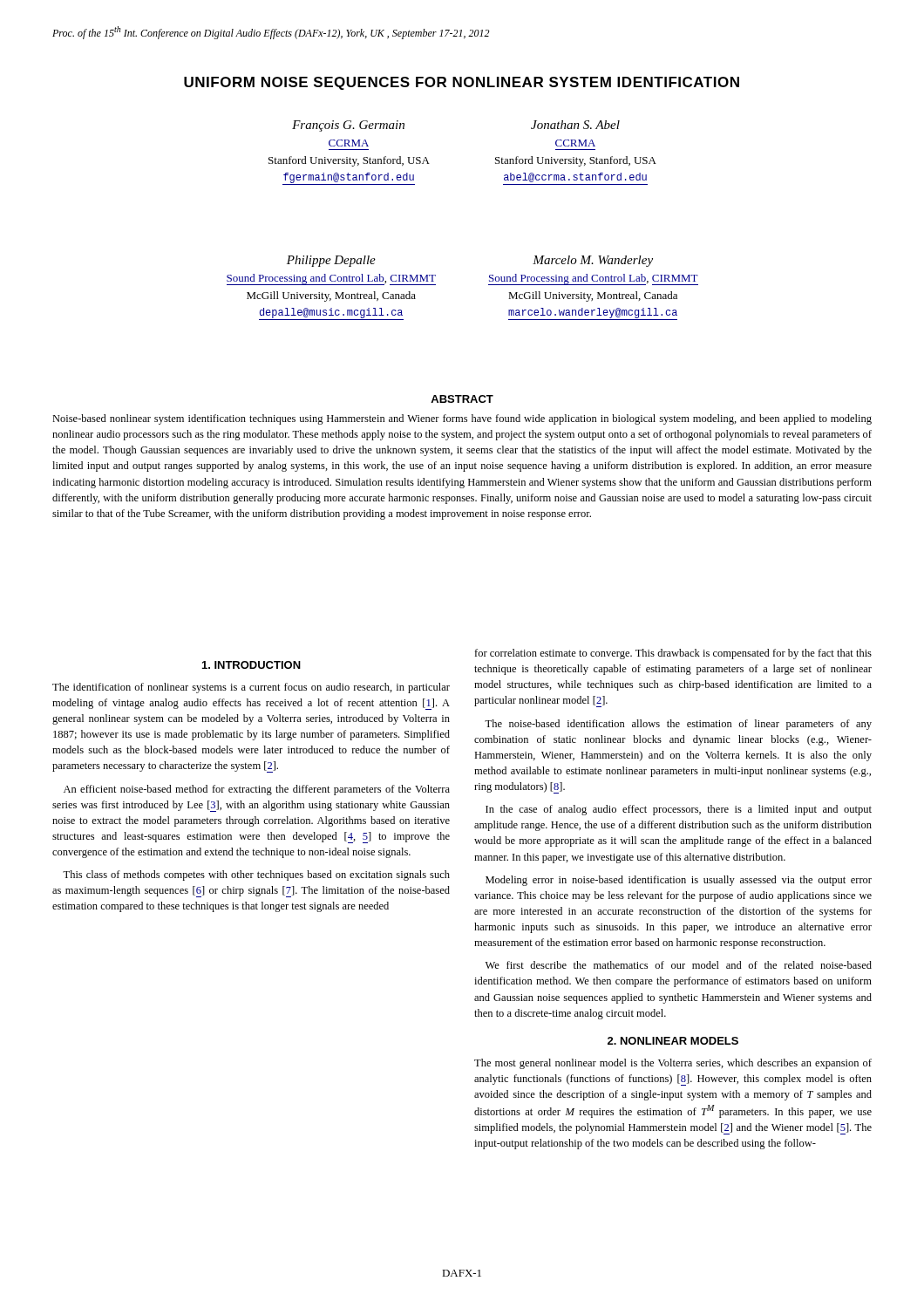Select the region starting "In the case of analog audio effect processors,"
The width and height of the screenshot is (924, 1308).
673,833
